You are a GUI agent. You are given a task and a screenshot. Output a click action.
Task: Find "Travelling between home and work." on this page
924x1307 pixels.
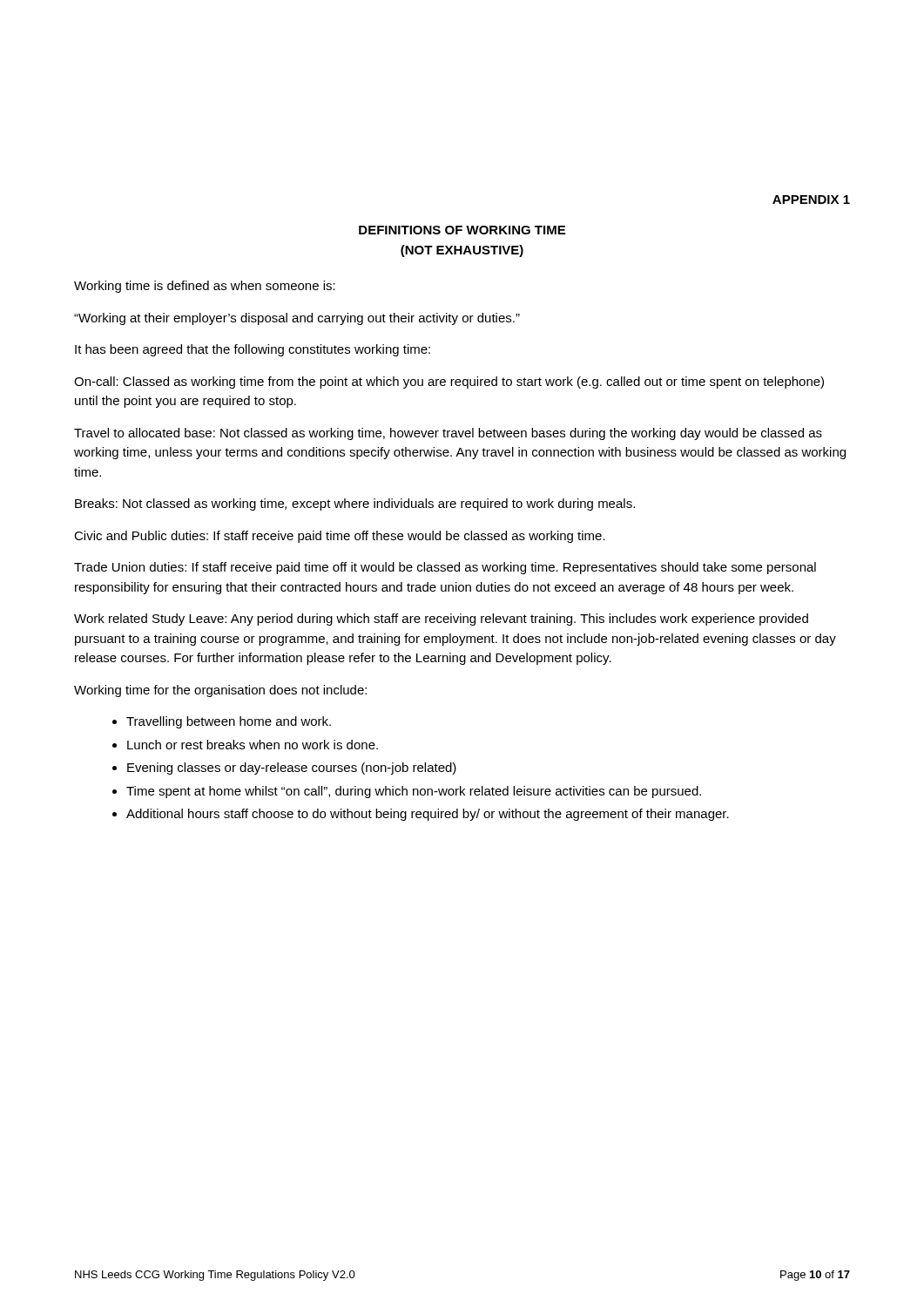coord(229,721)
